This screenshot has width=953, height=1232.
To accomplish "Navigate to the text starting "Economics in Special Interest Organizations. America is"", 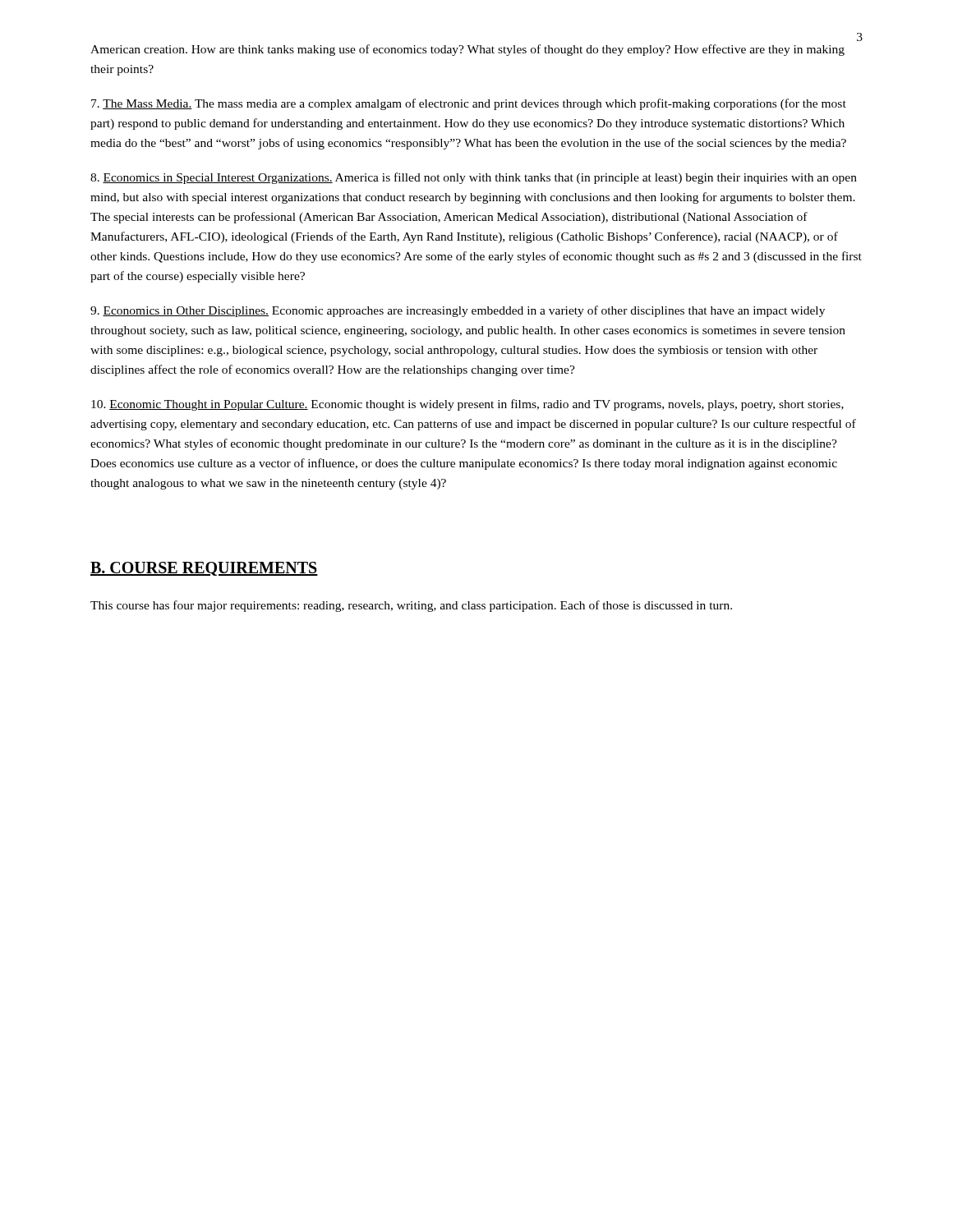I will click(x=476, y=227).
